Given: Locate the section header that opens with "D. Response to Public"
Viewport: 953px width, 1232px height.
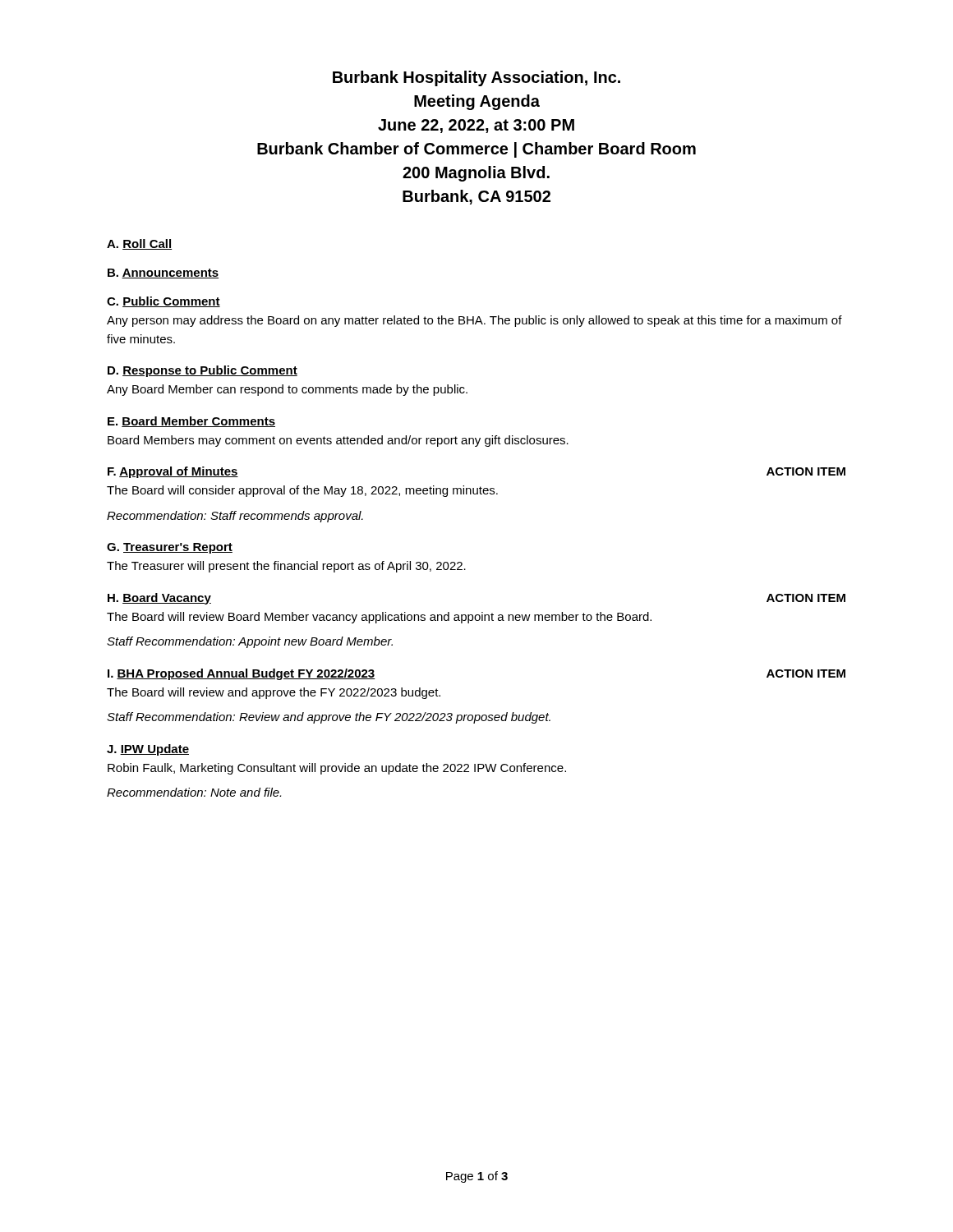Looking at the screenshot, I should point(202,370).
